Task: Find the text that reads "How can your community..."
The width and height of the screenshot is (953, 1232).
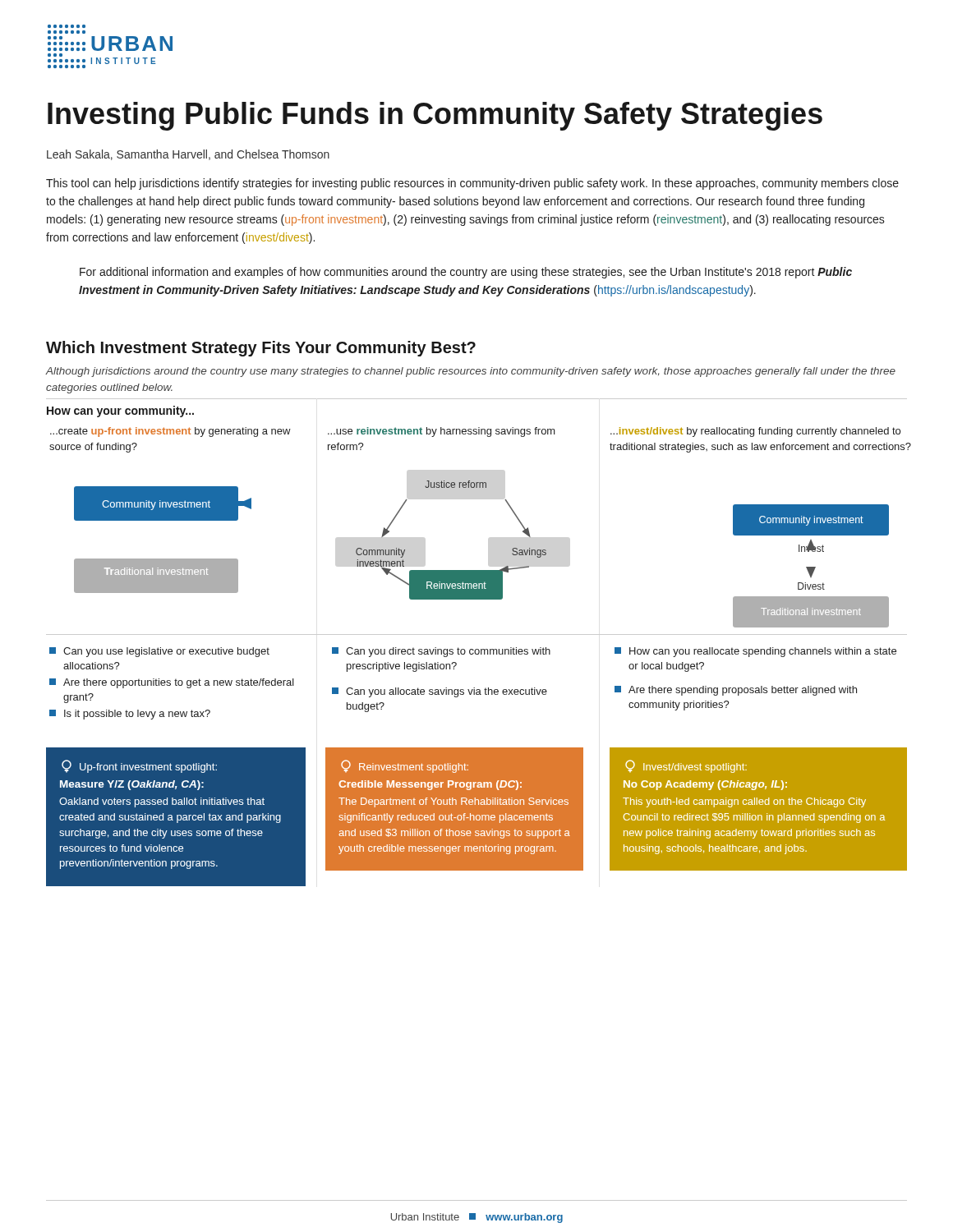Action: coord(120,411)
